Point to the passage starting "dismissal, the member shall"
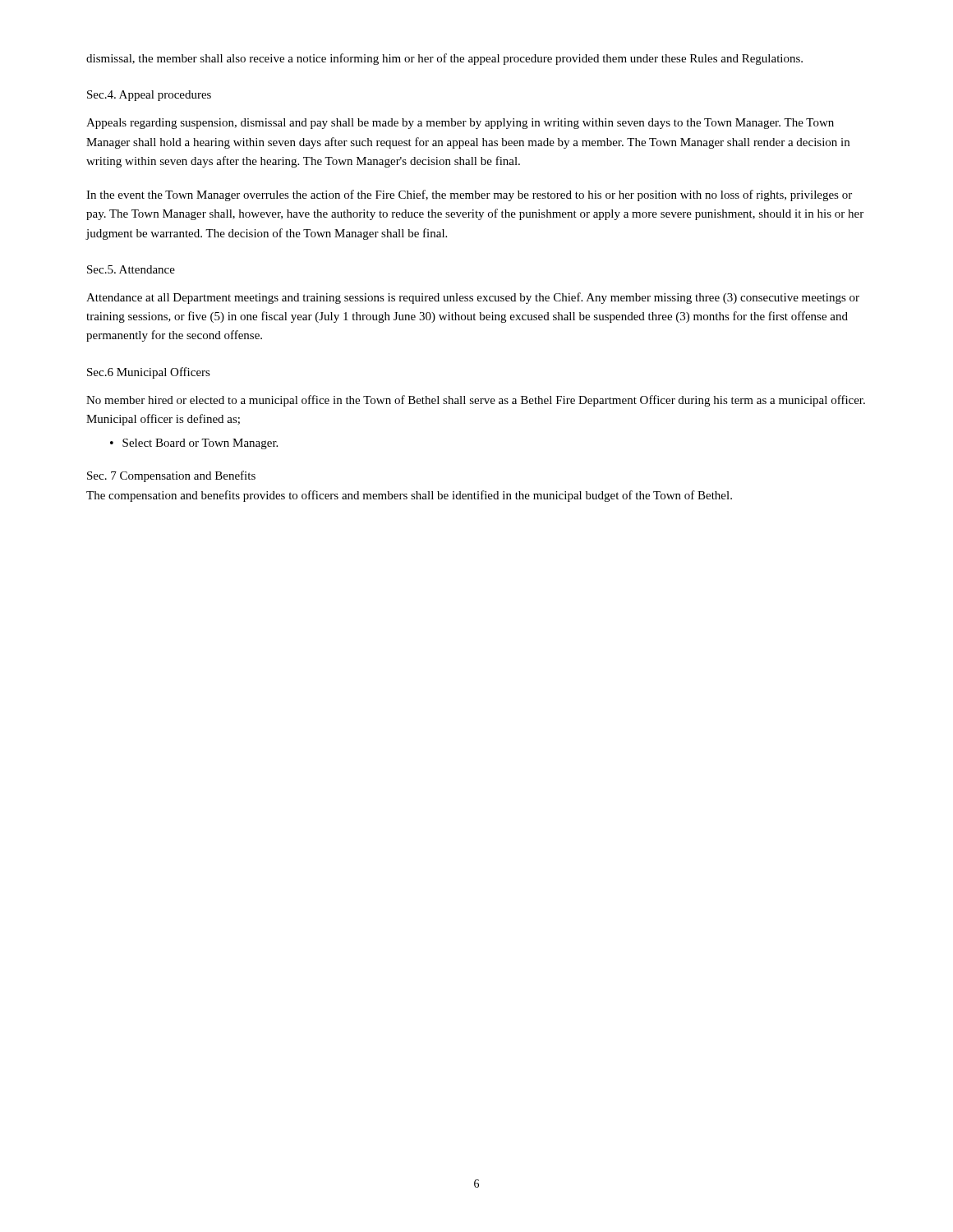The image size is (953, 1232). click(x=445, y=58)
